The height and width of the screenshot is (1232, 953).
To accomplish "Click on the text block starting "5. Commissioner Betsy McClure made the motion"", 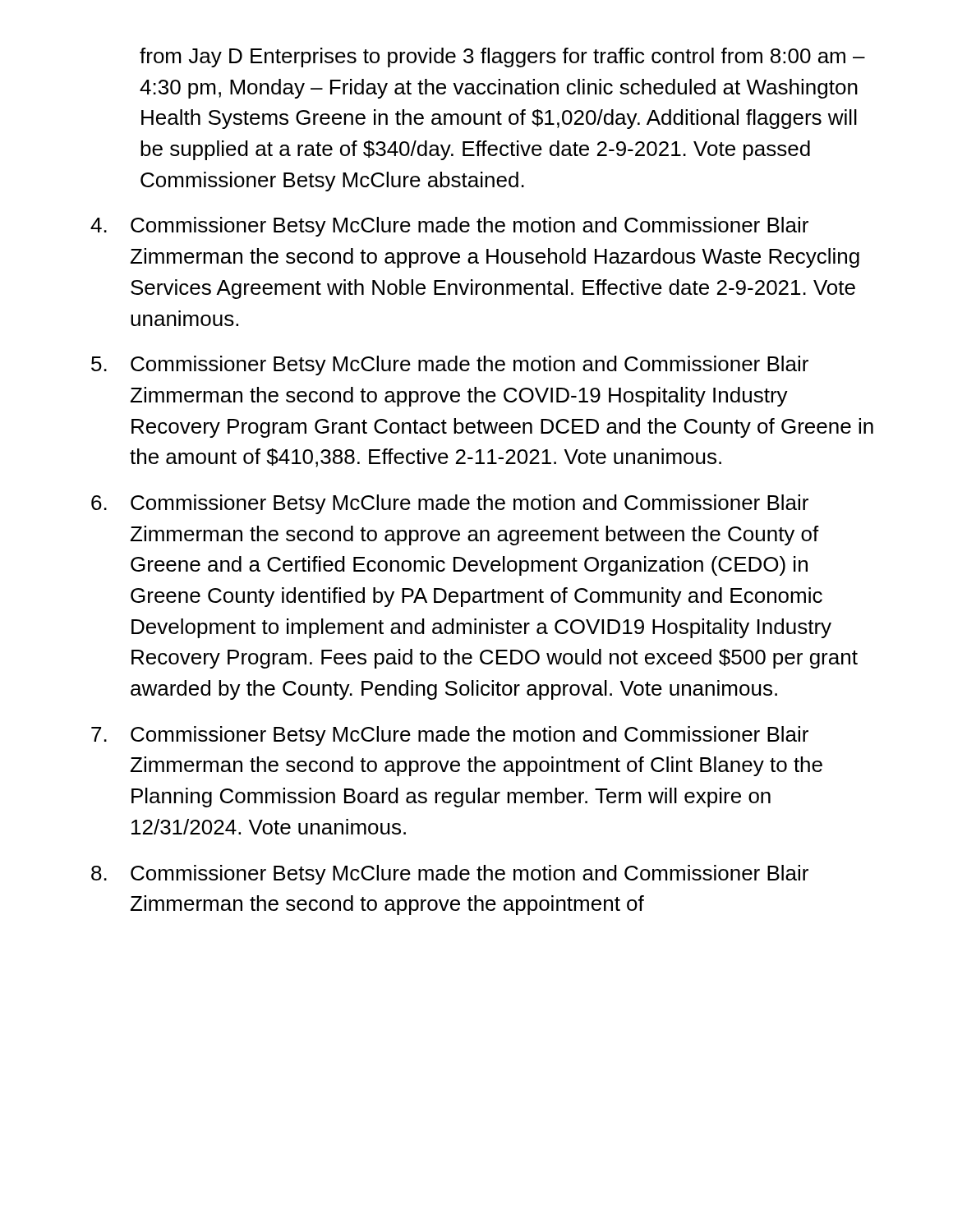I will (485, 411).
